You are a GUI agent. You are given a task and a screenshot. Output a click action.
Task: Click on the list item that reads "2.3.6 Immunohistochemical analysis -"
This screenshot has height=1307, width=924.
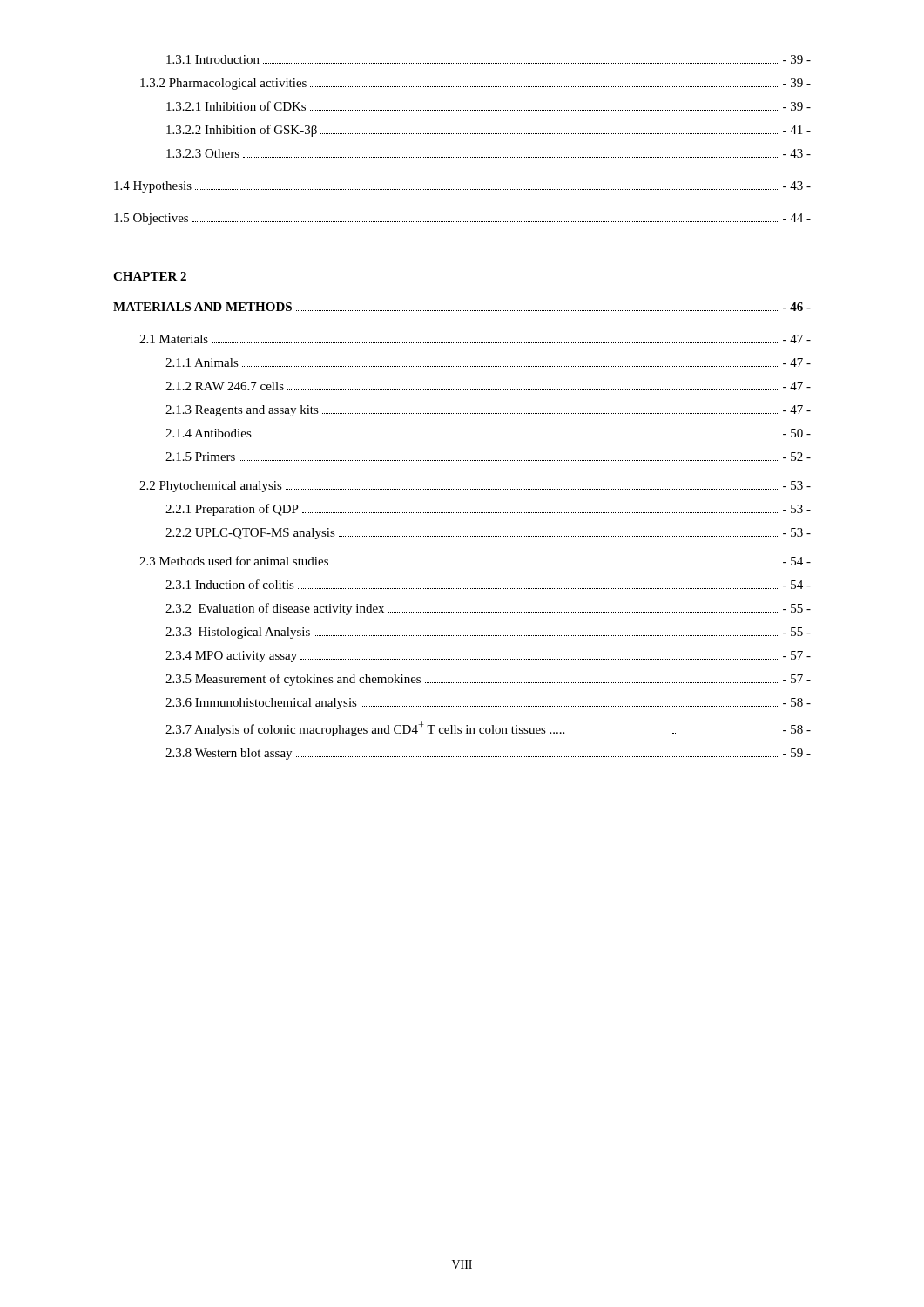coord(488,703)
